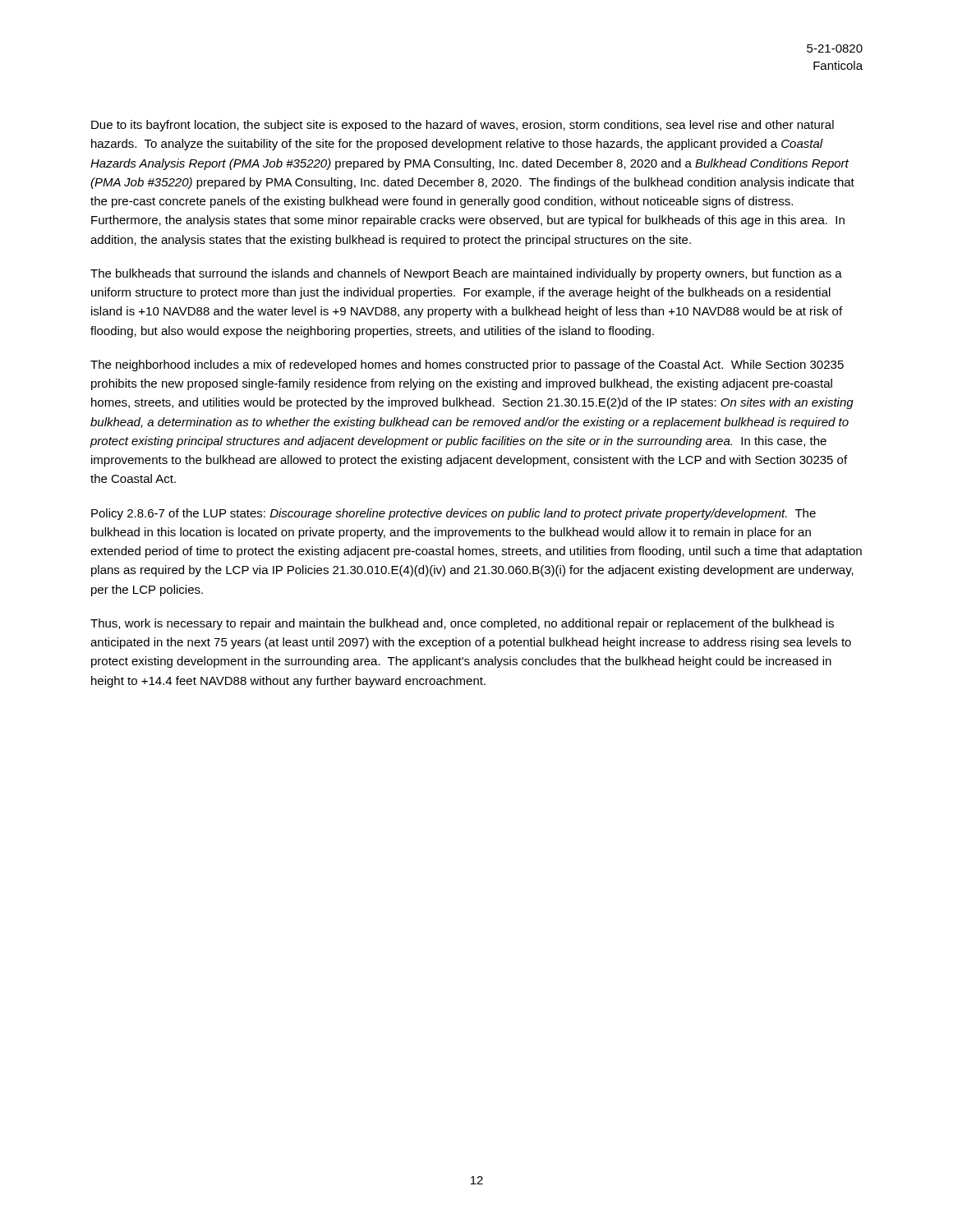
Task: Select the text starting "Thus, work is necessary to repair and"
Action: point(471,651)
